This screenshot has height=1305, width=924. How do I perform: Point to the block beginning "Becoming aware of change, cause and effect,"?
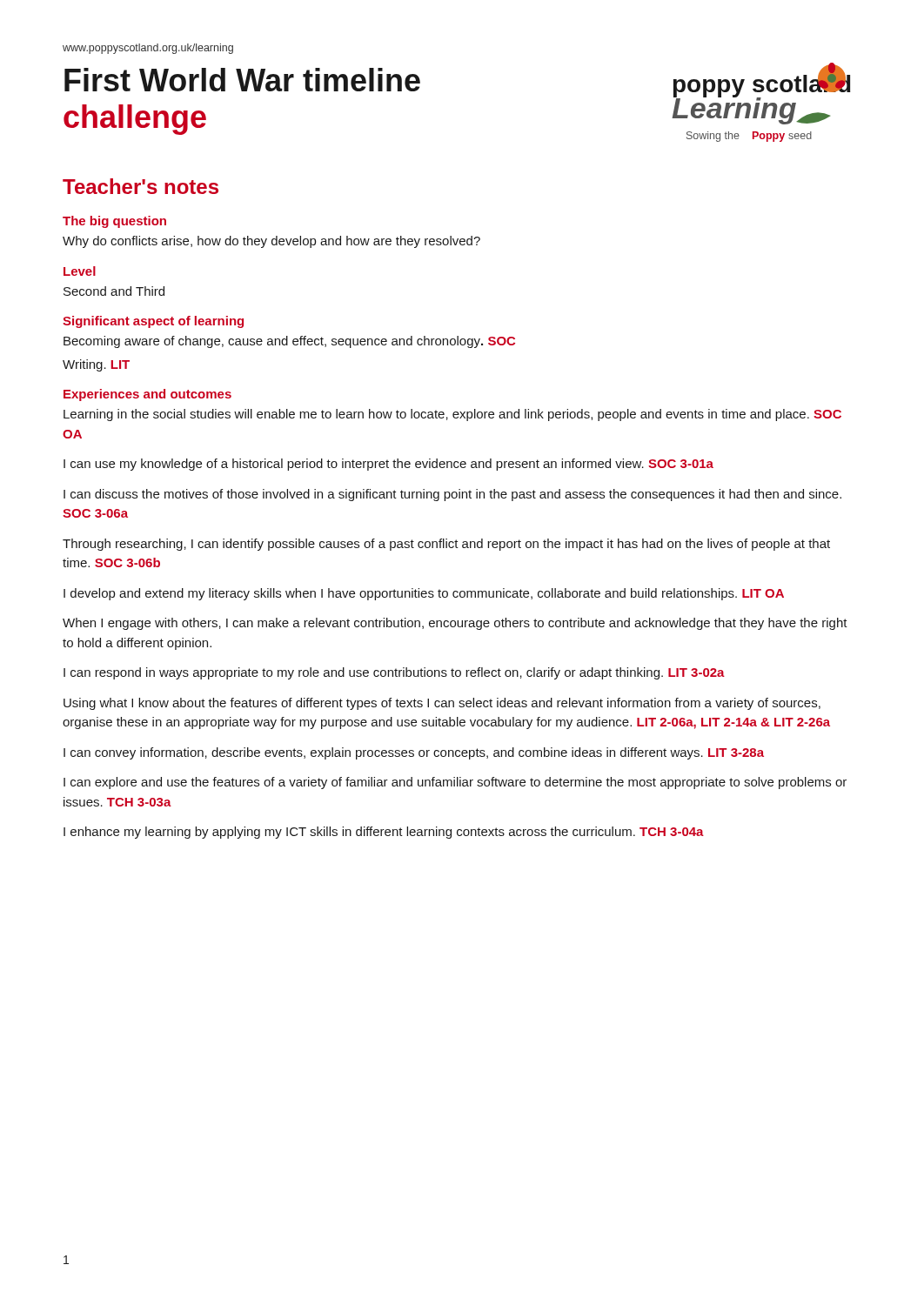(289, 341)
